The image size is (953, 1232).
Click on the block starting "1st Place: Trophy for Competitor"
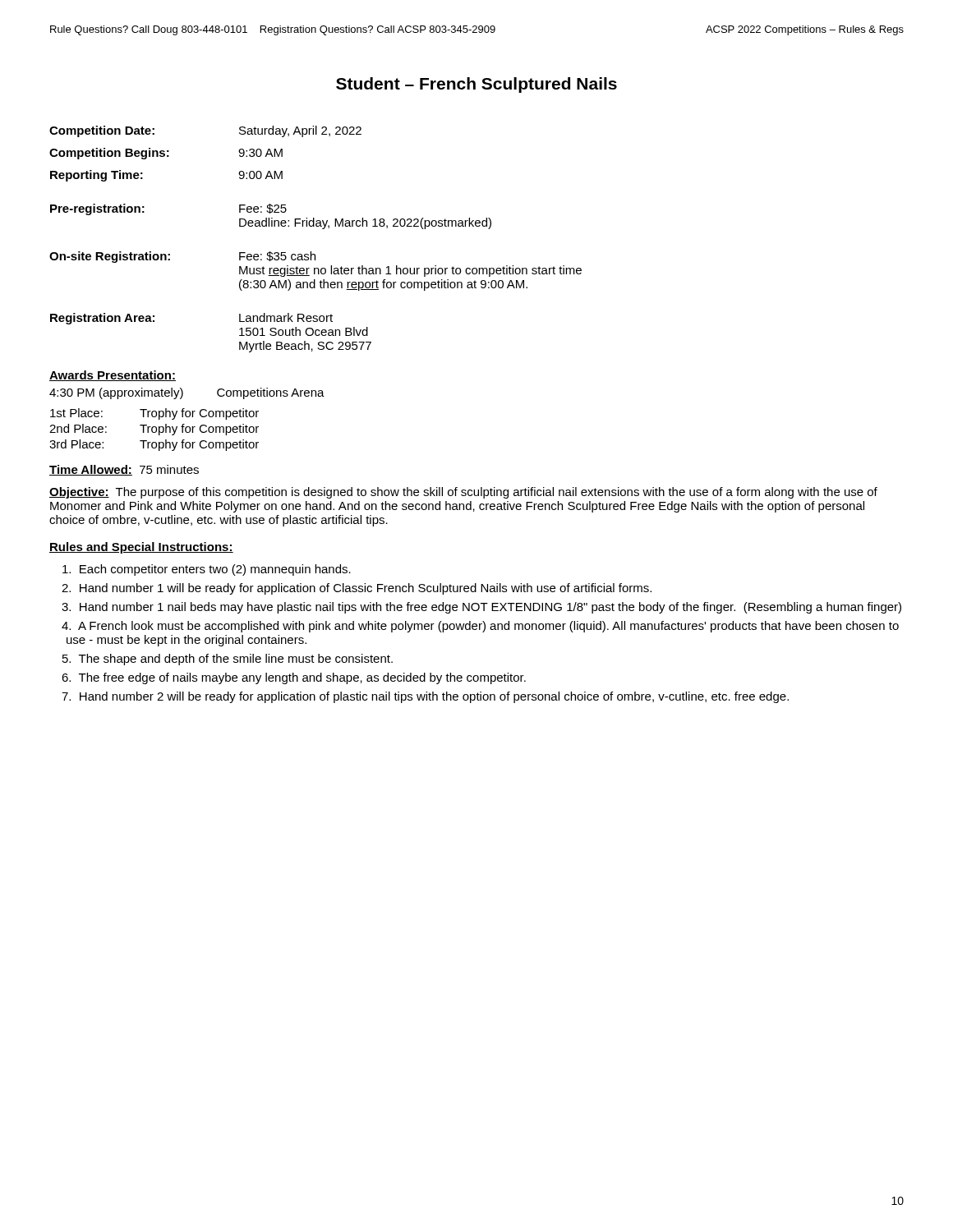[154, 413]
